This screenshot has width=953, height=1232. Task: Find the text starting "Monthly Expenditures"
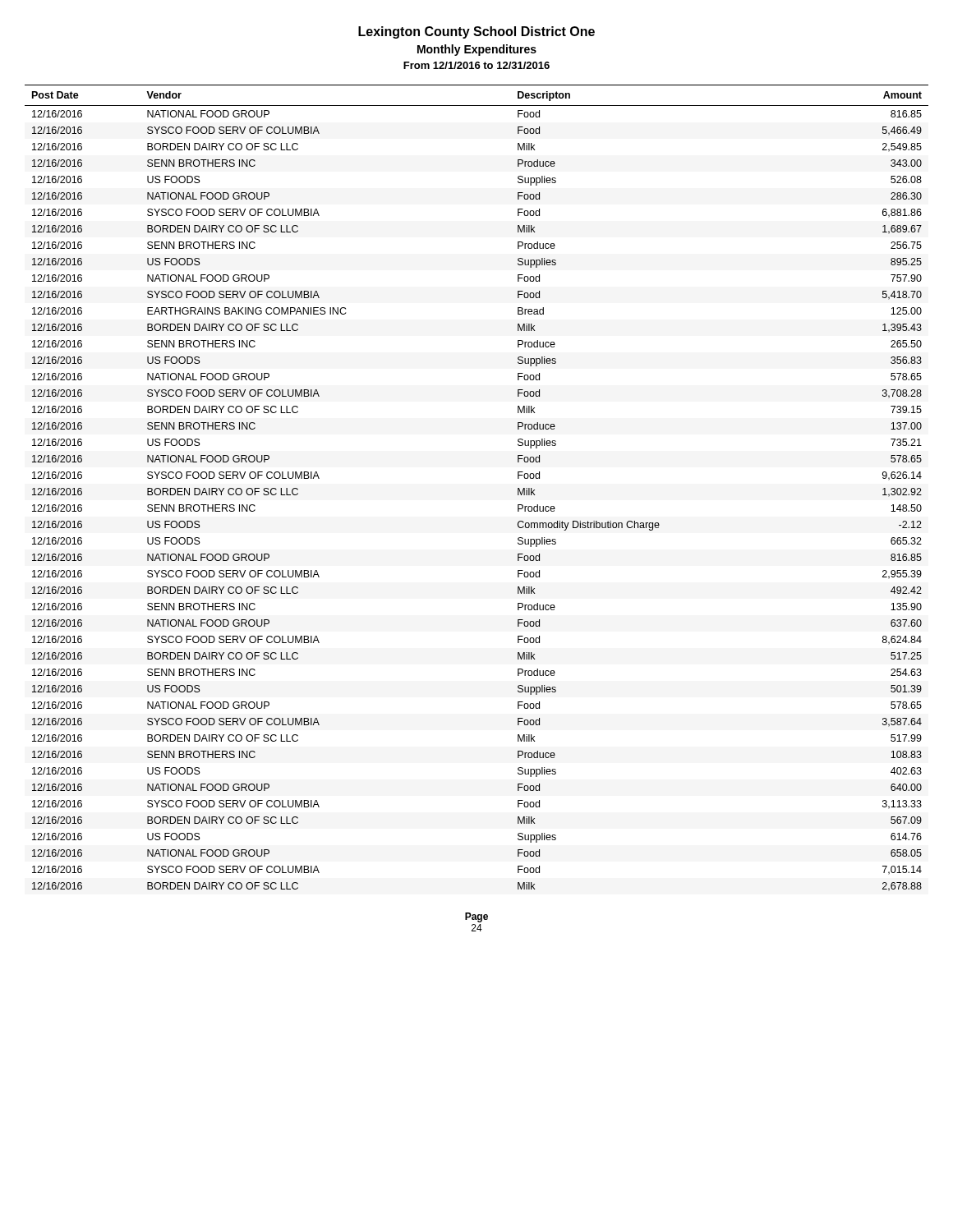476,49
